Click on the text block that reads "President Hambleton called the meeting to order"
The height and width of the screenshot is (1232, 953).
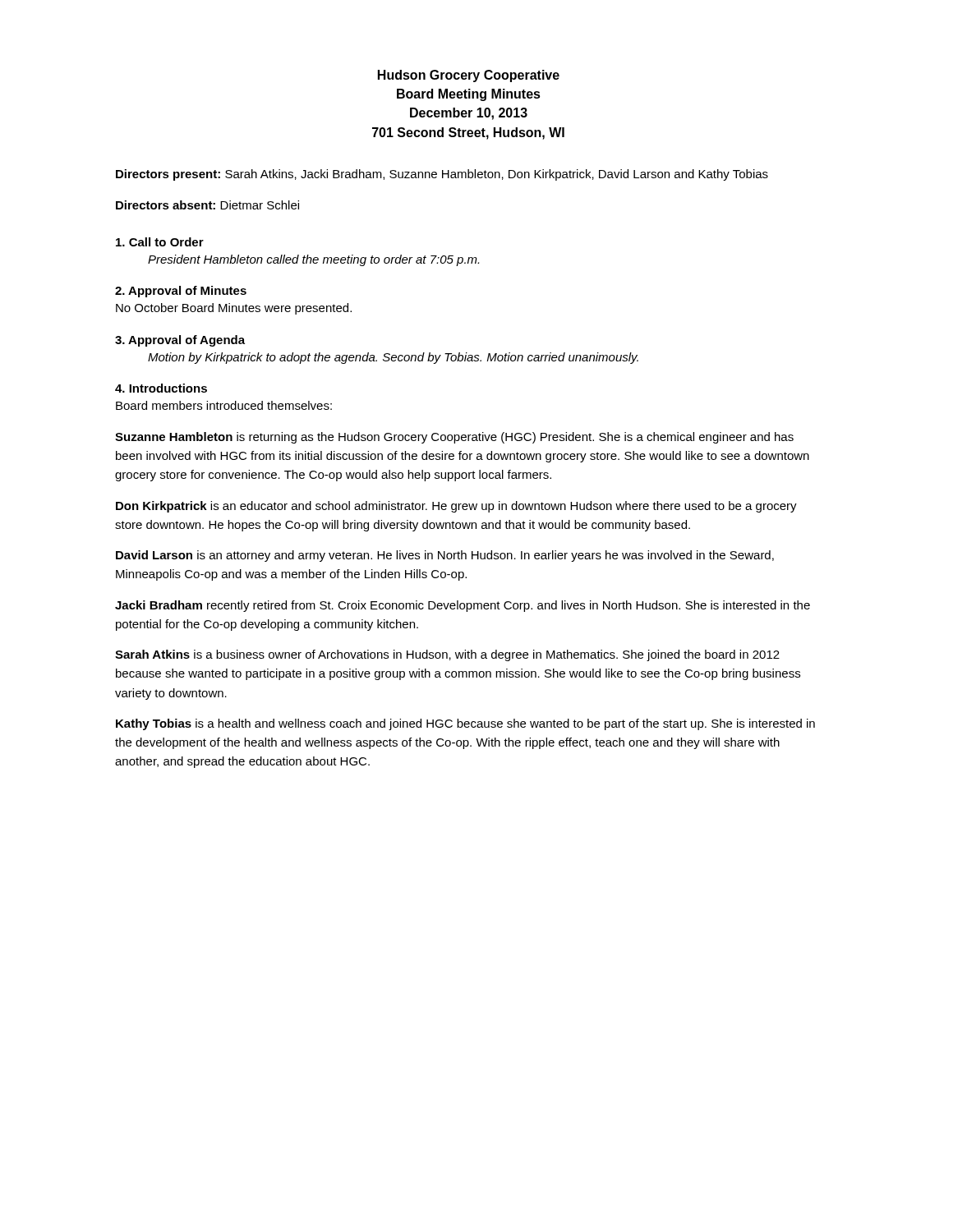(x=314, y=259)
